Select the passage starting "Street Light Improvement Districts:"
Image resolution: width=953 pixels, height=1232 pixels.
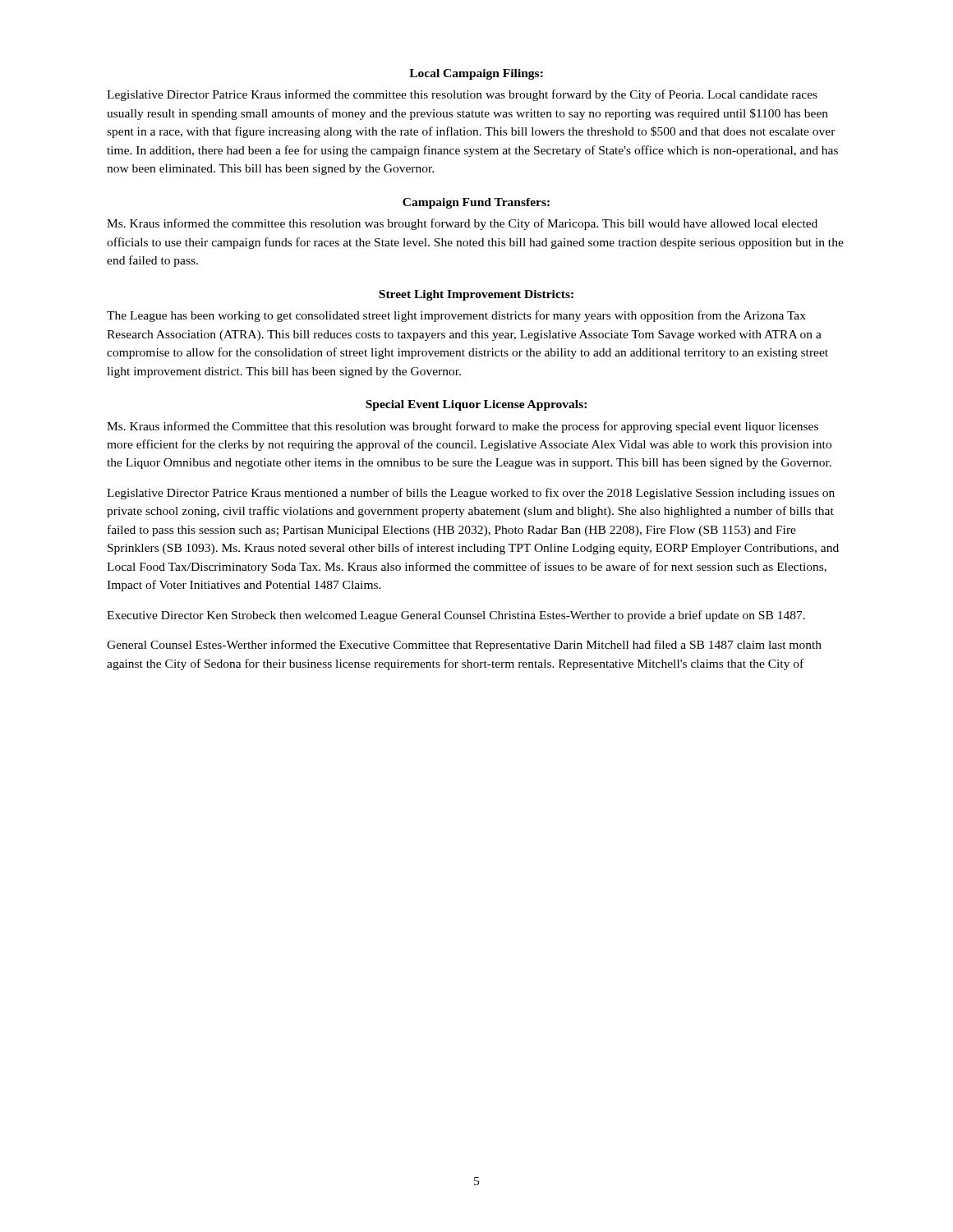coord(476,293)
